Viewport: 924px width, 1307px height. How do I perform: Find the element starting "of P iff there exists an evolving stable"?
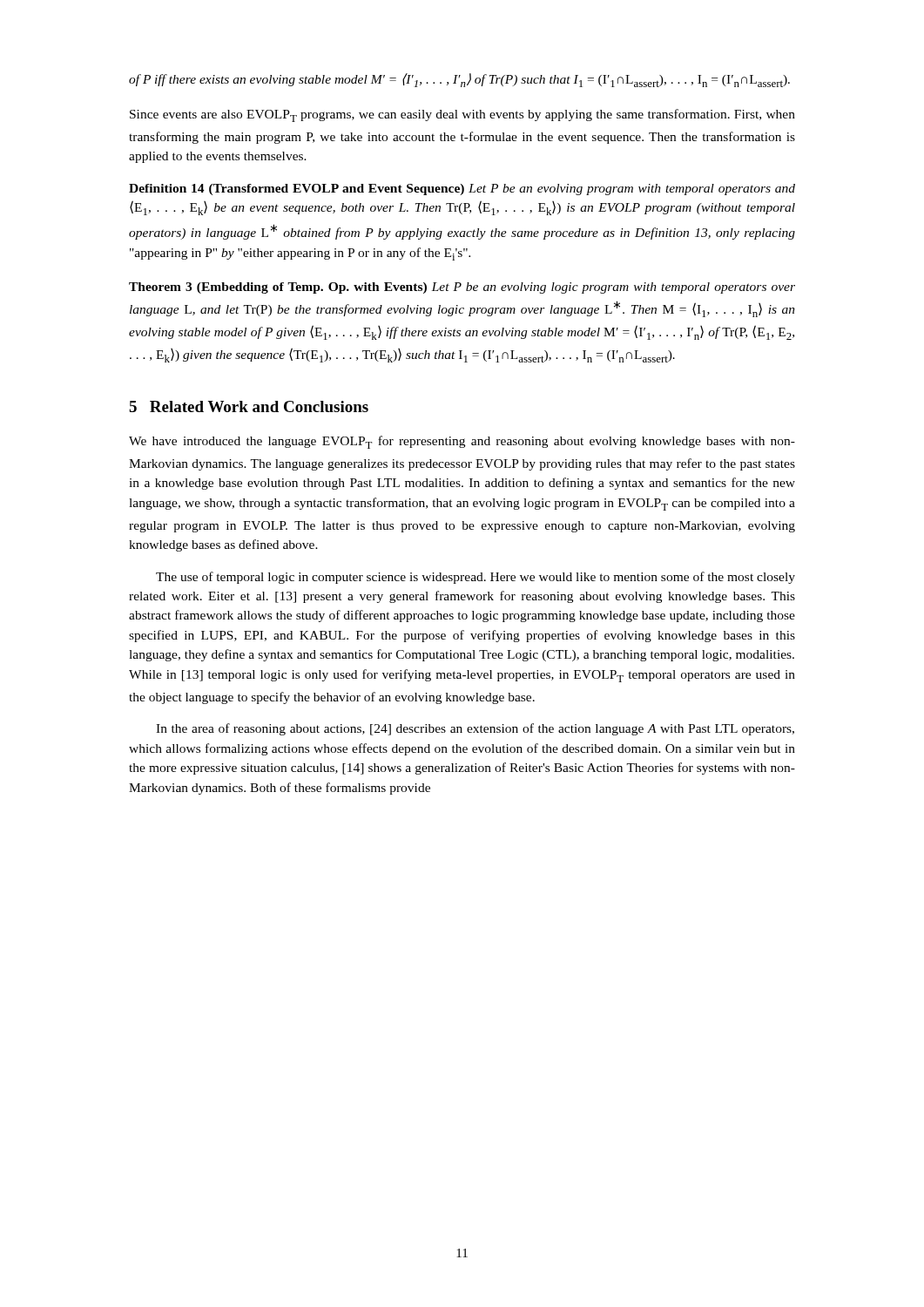pyautogui.click(x=460, y=81)
